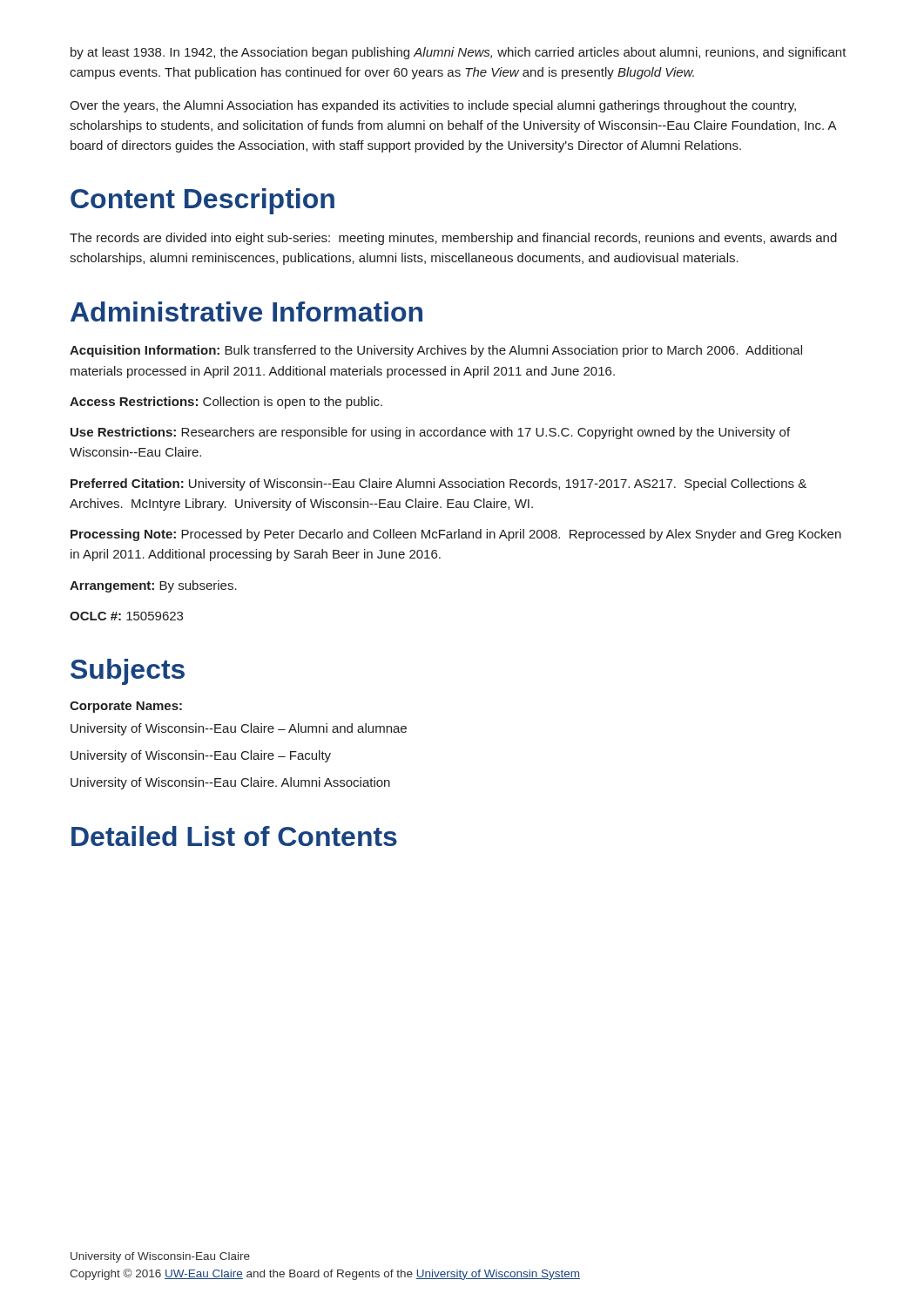Point to the block beginning "Access Restrictions: Collection is"
924x1307 pixels.
[227, 401]
